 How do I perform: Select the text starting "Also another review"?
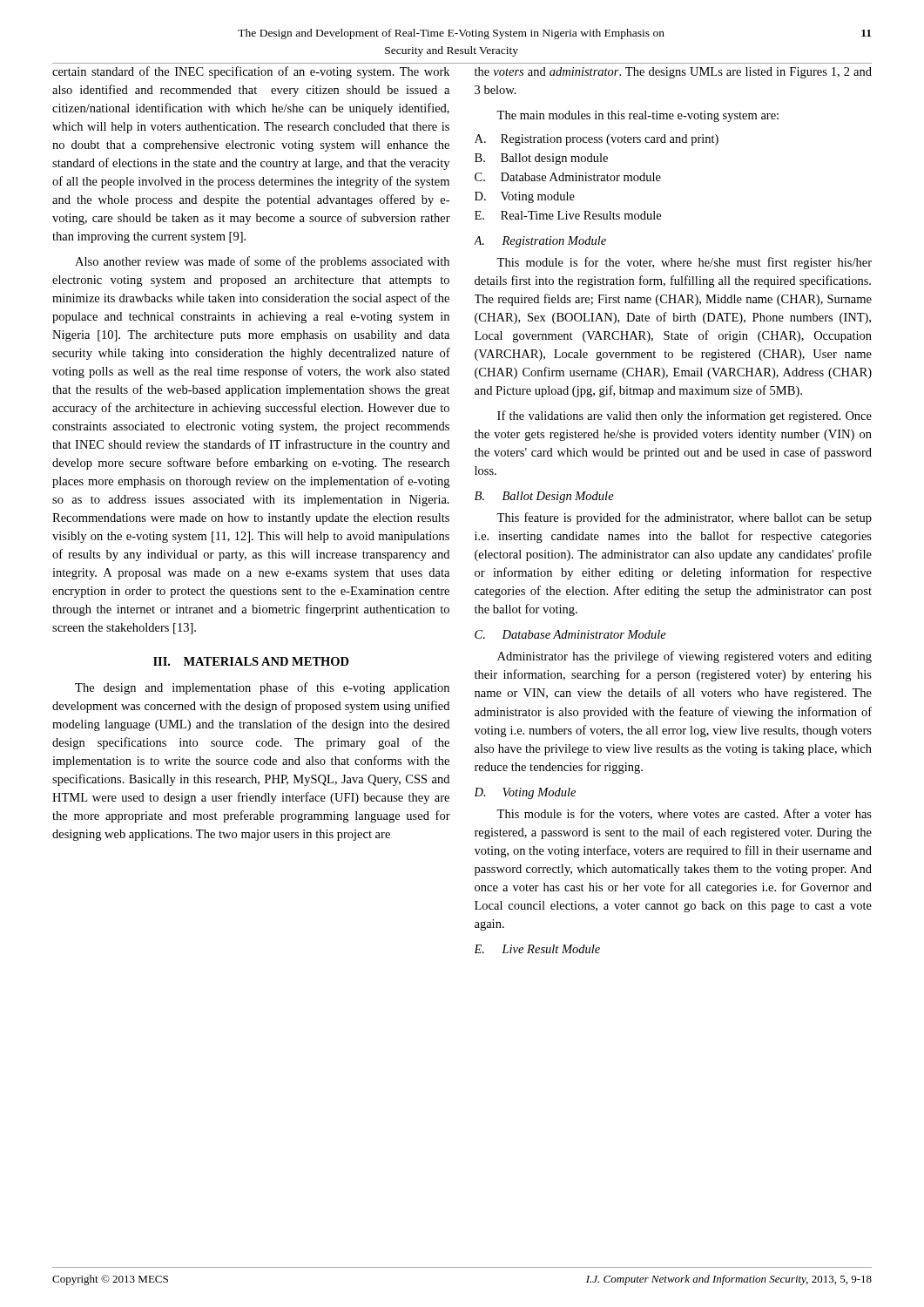pyautogui.click(x=251, y=445)
